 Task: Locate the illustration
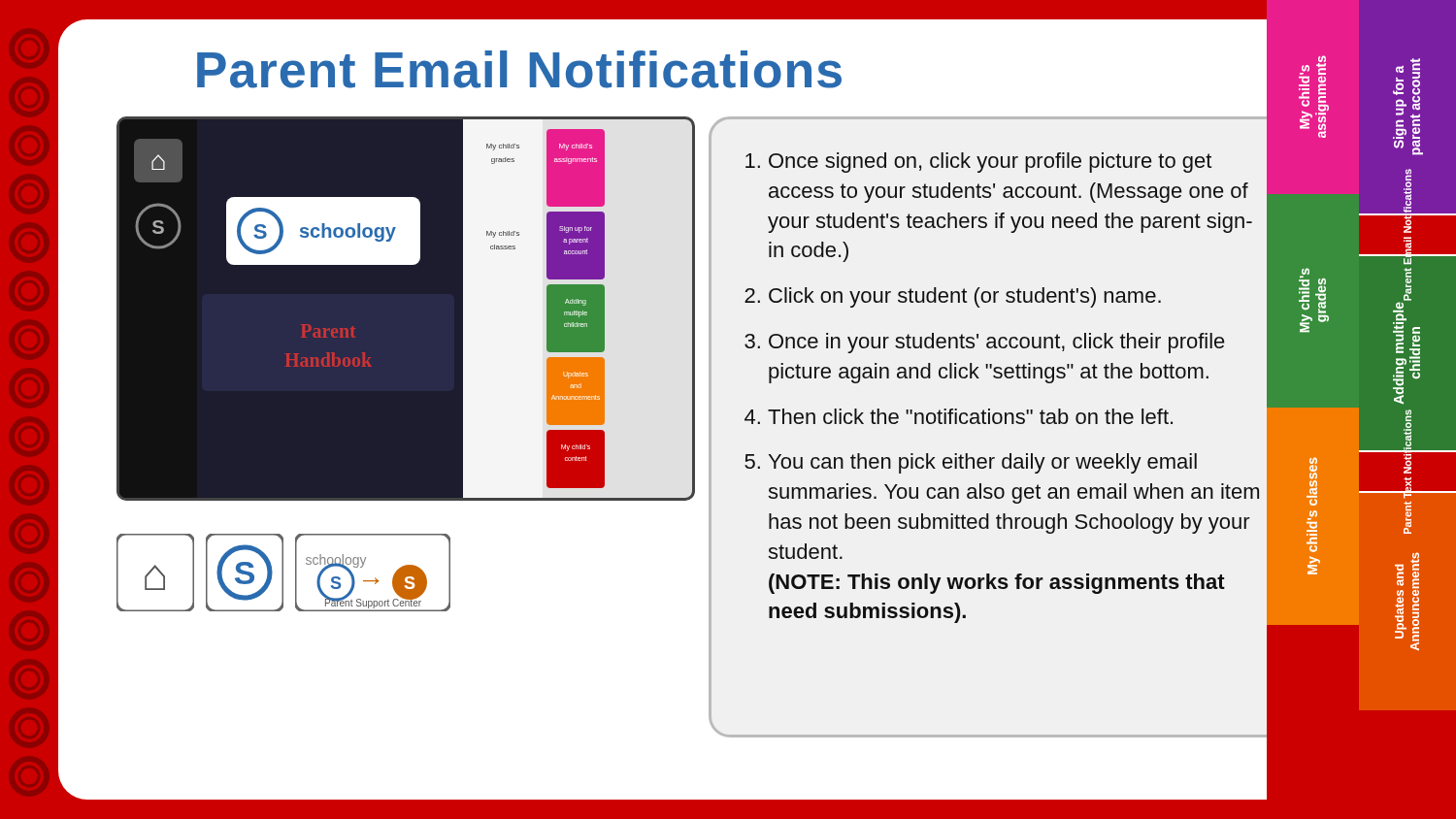[x=325, y=573]
